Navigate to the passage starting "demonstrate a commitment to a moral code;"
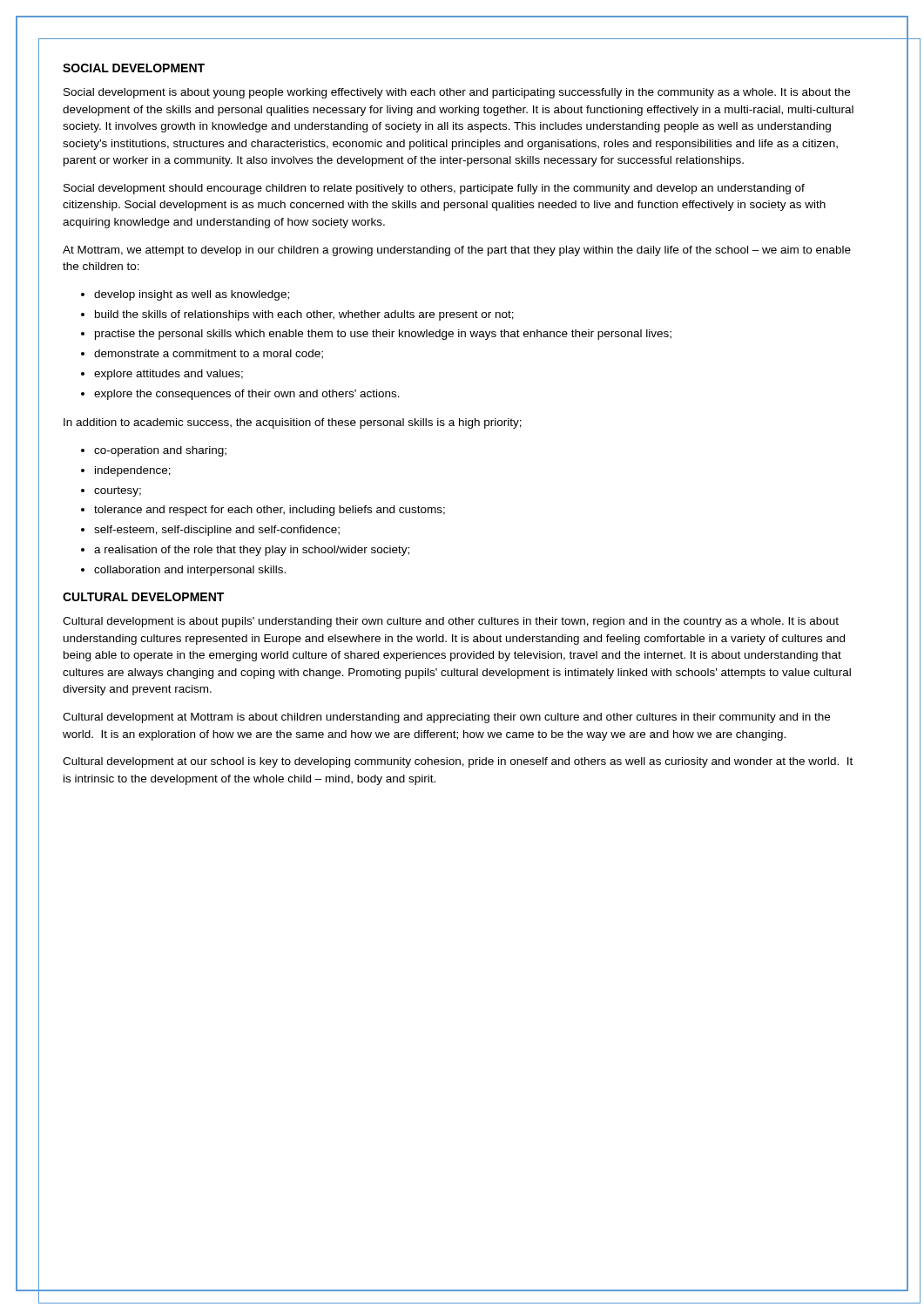The height and width of the screenshot is (1307, 924). (x=209, y=354)
